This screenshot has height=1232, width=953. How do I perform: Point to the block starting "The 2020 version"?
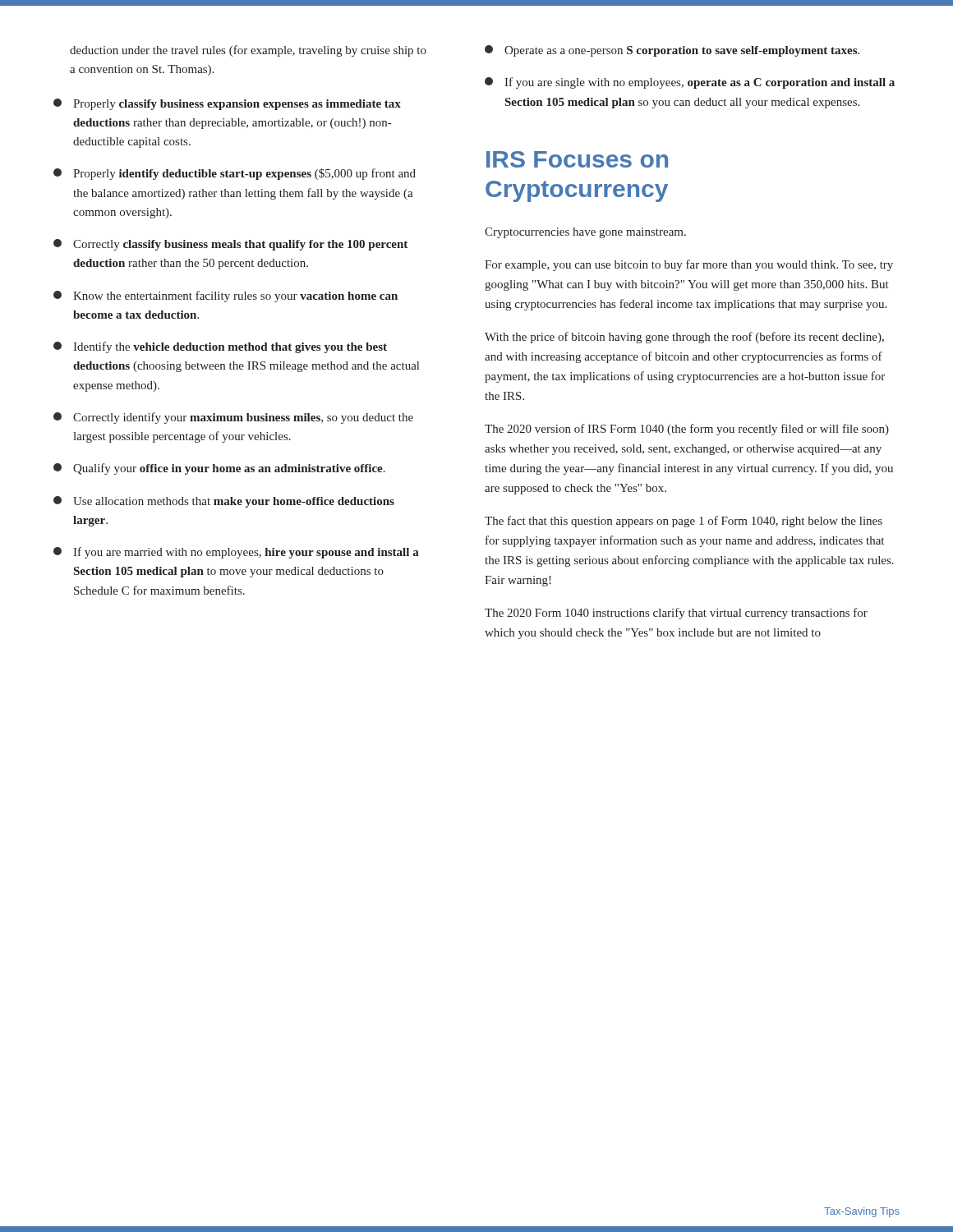689,458
